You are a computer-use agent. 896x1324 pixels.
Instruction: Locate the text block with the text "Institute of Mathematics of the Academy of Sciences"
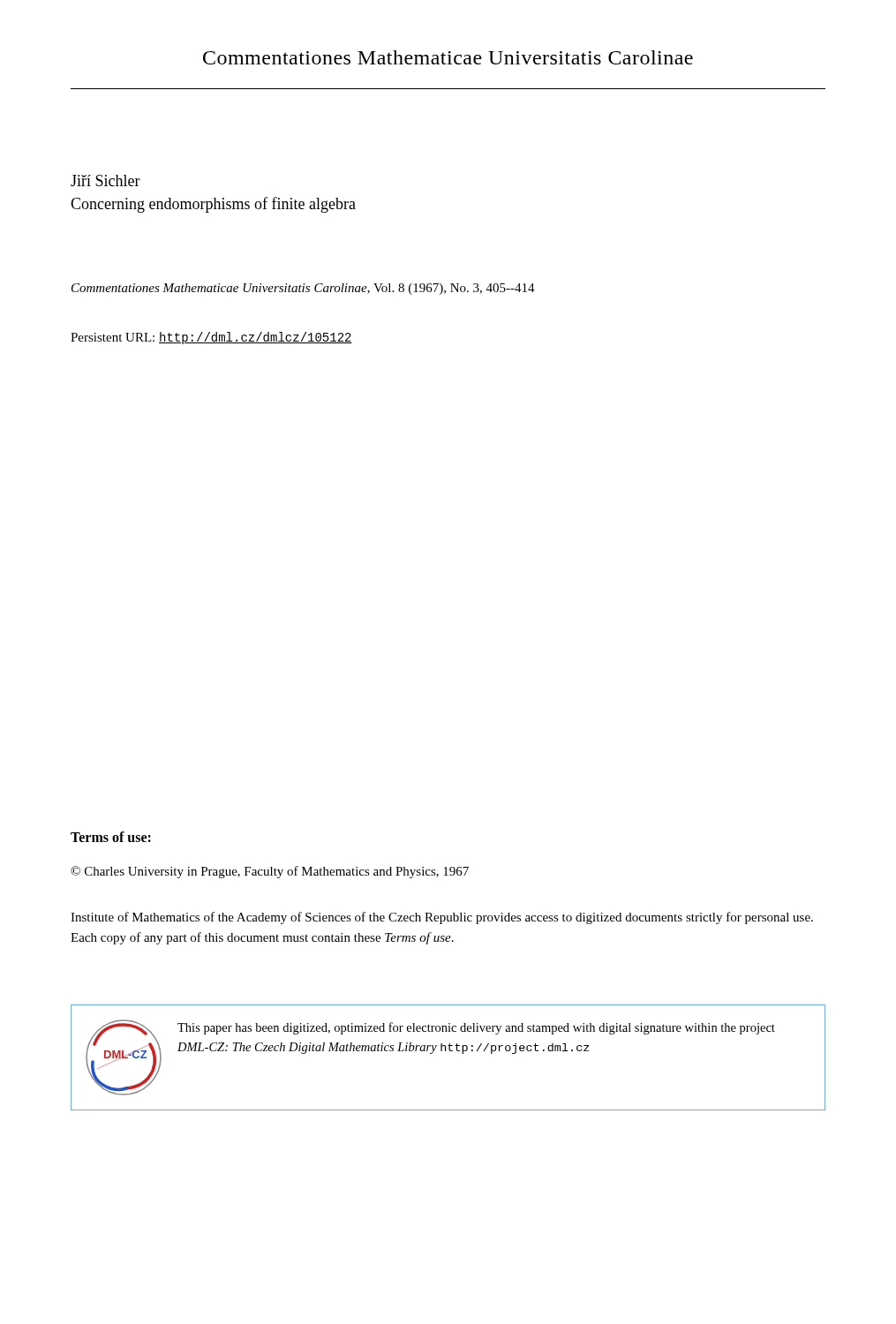coord(442,927)
